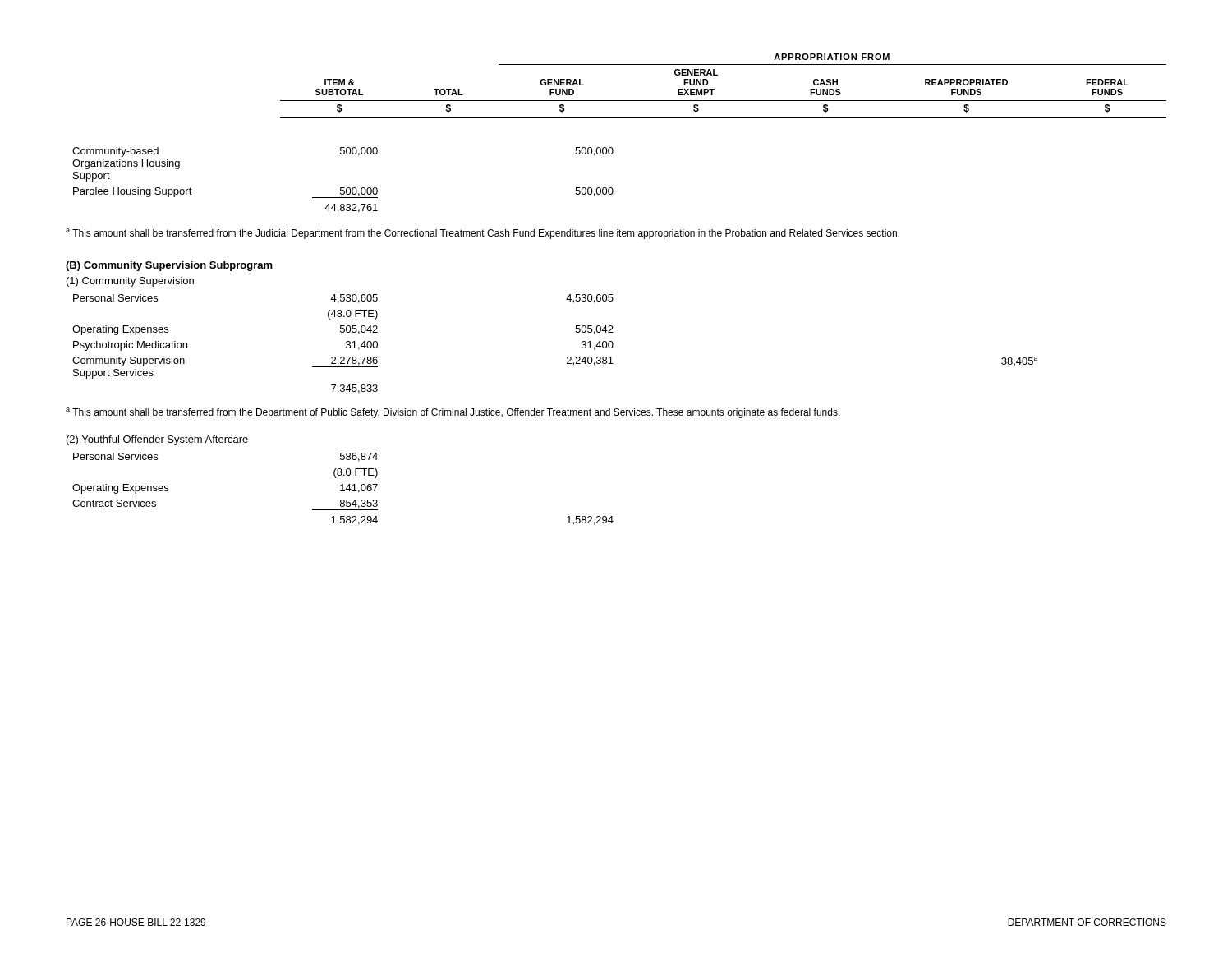Locate the table with the text "(48.0 FTE)"
Screen dimensions: 953x1232
click(x=616, y=343)
